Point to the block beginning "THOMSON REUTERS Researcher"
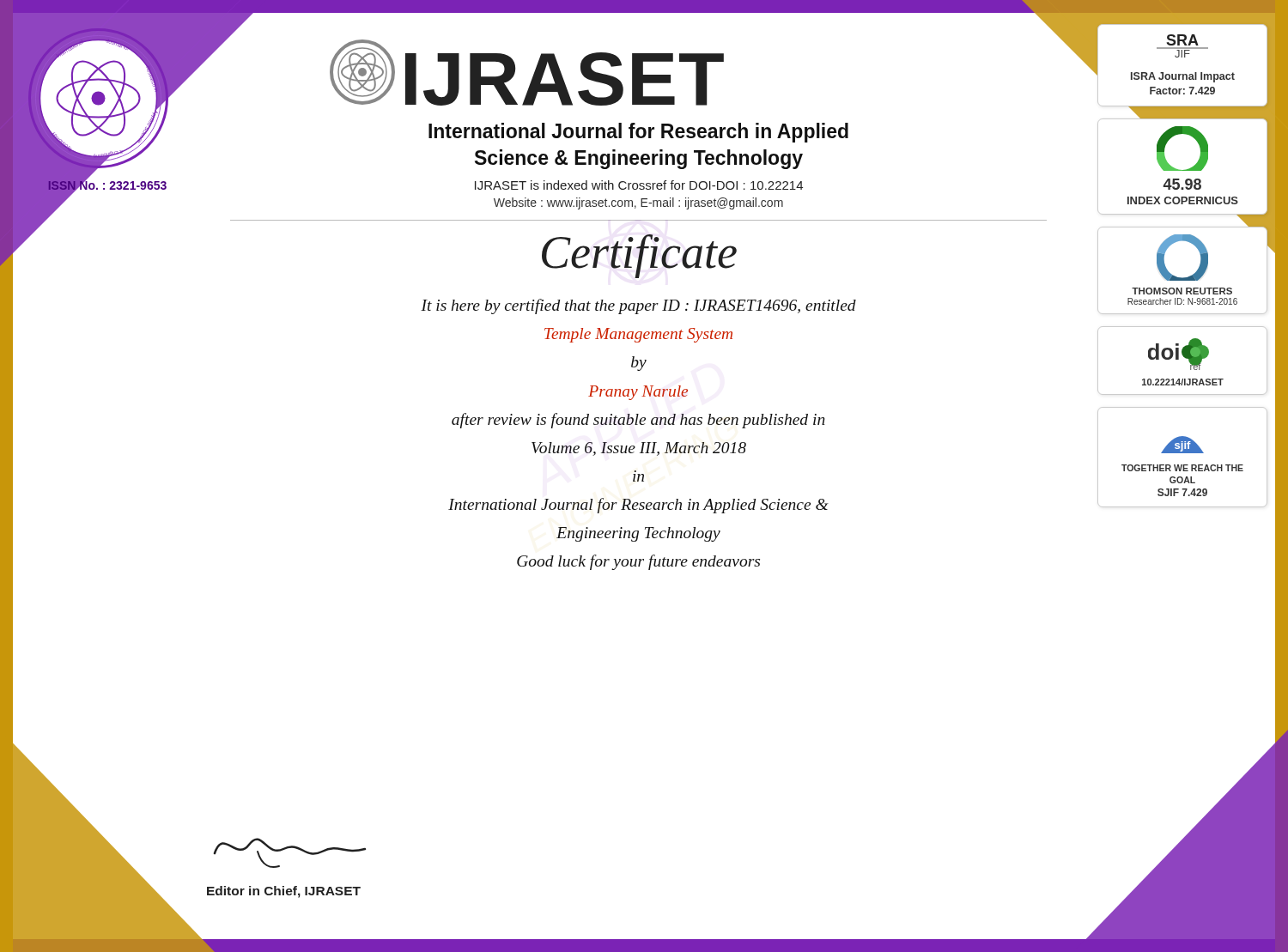The image size is (1288, 952). pos(1182,296)
